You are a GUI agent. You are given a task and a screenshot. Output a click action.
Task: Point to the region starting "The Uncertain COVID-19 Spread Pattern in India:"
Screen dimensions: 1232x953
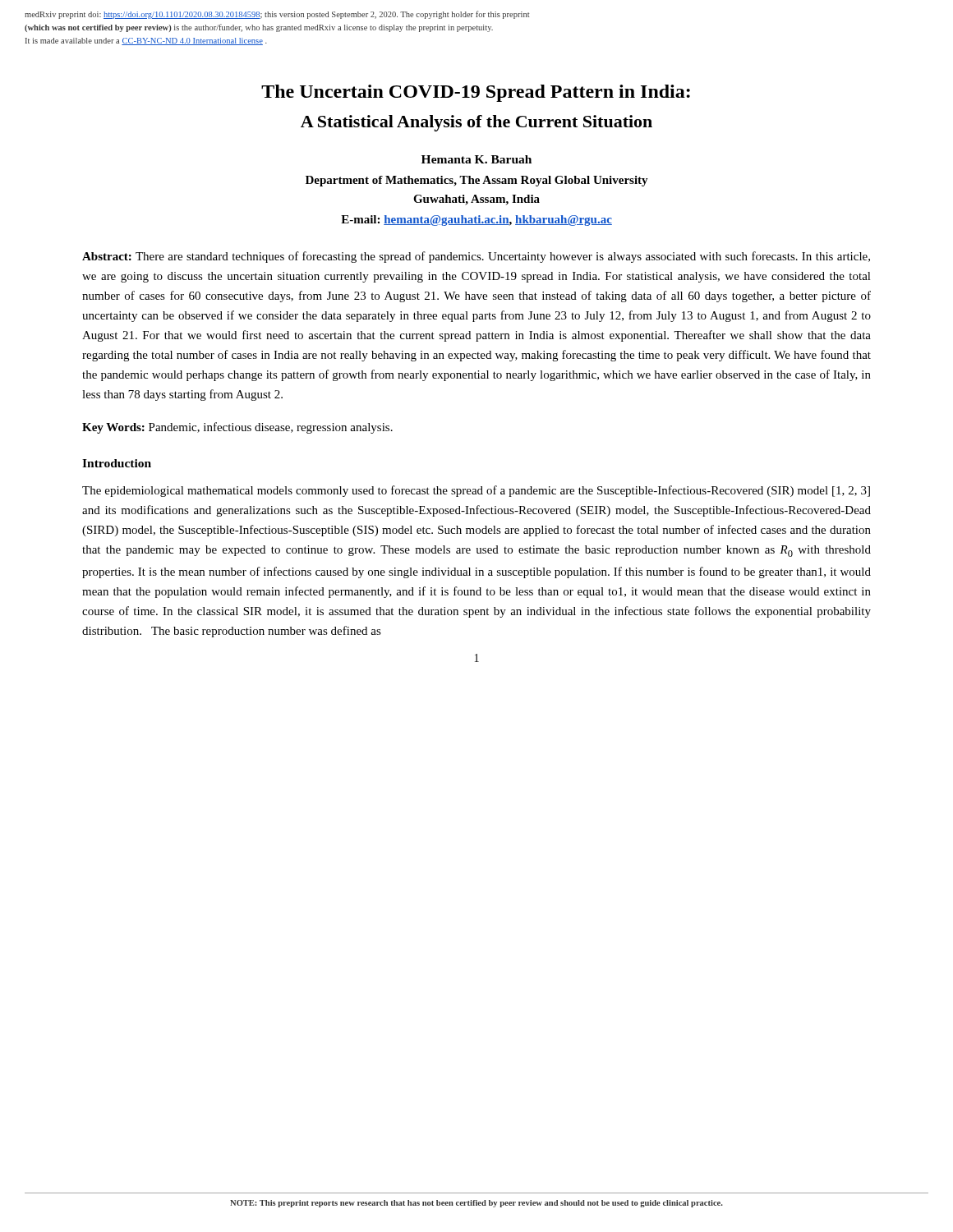pyautogui.click(x=476, y=106)
